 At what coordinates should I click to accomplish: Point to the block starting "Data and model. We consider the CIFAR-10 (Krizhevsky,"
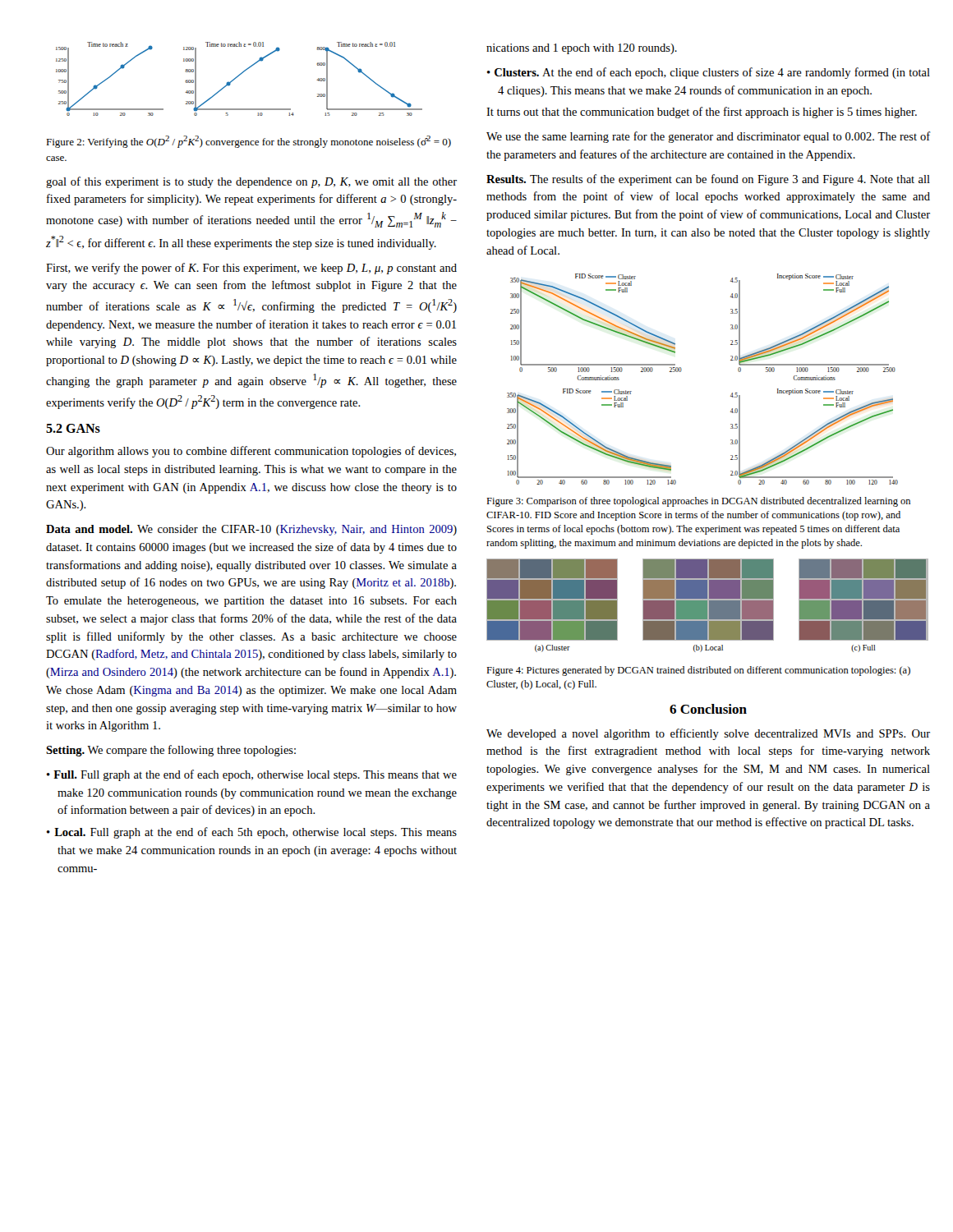251,627
